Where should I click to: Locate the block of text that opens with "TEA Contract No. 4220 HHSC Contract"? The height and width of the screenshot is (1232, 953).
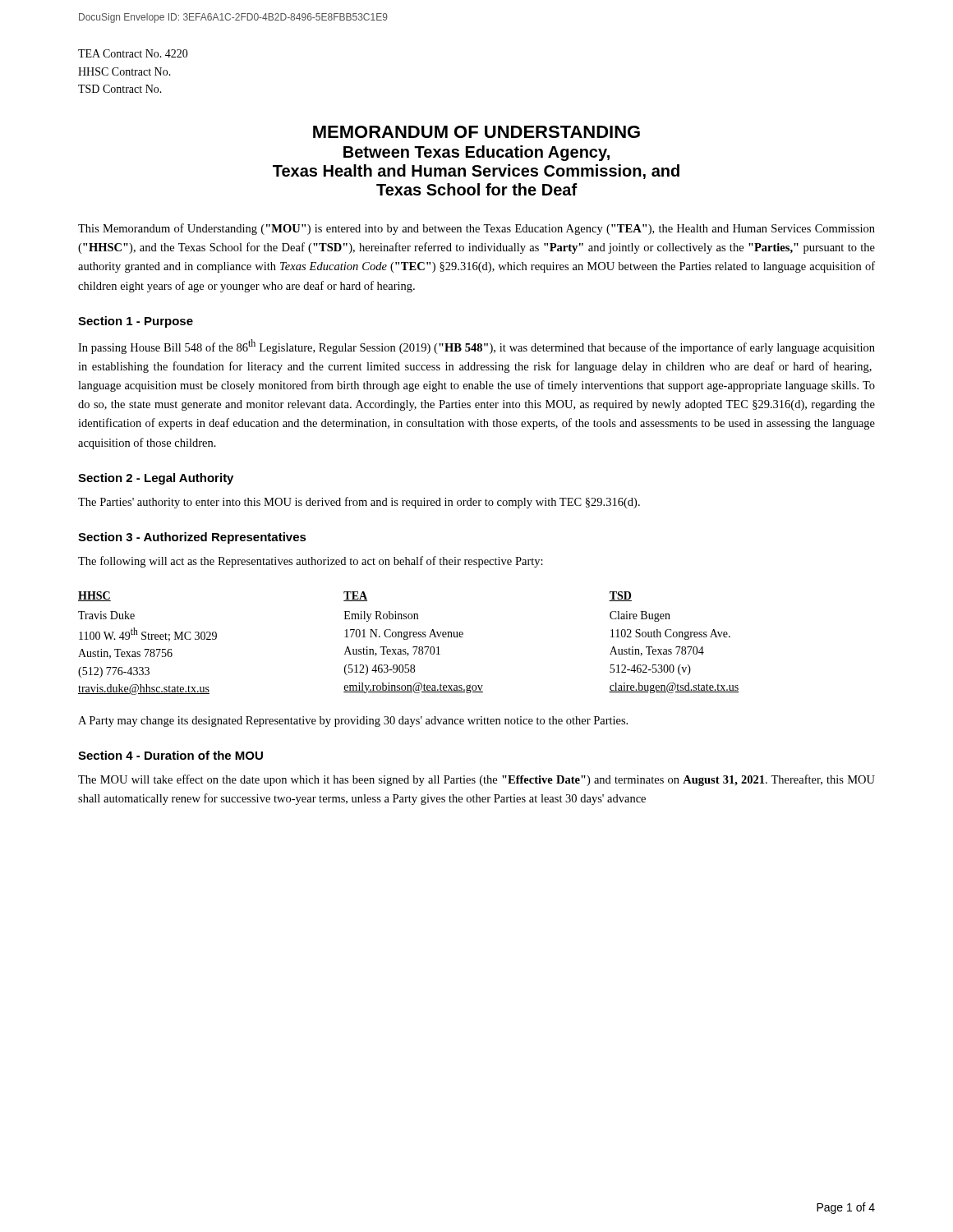(133, 72)
